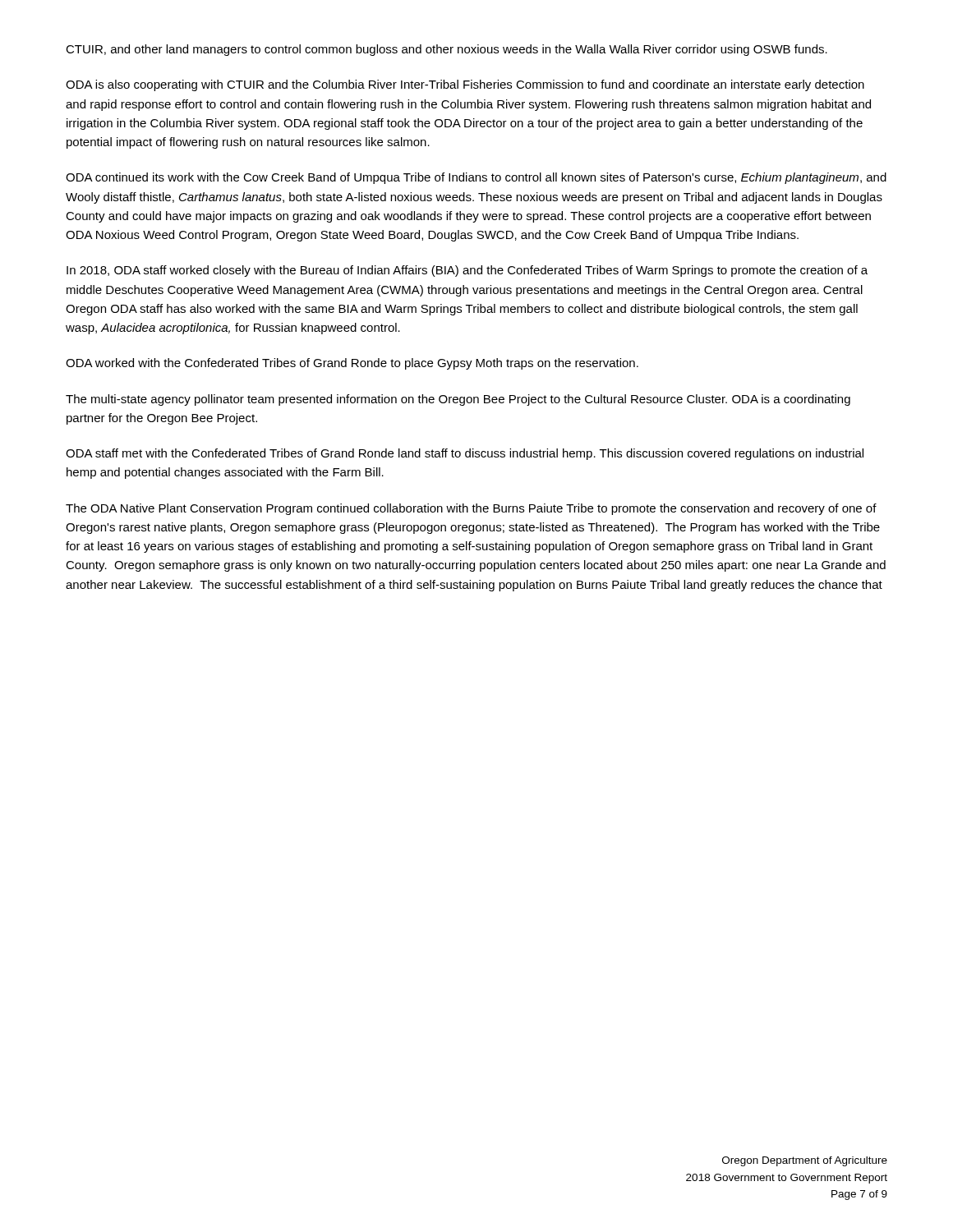Locate the text block with the text "CTUIR, and other land managers to control common"
The width and height of the screenshot is (953, 1232).
click(x=447, y=49)
